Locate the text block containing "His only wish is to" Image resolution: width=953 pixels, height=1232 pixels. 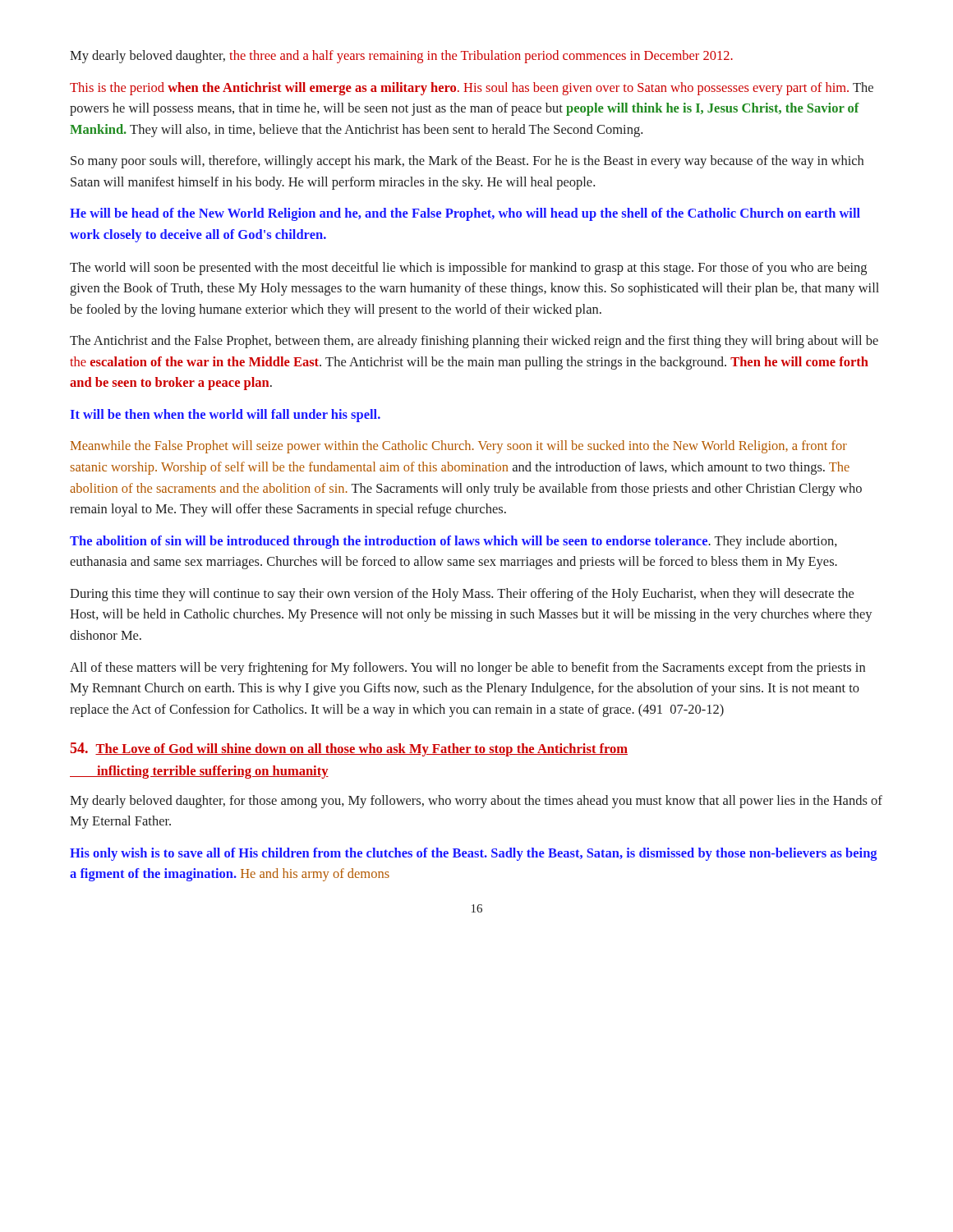tap(473, 863)
